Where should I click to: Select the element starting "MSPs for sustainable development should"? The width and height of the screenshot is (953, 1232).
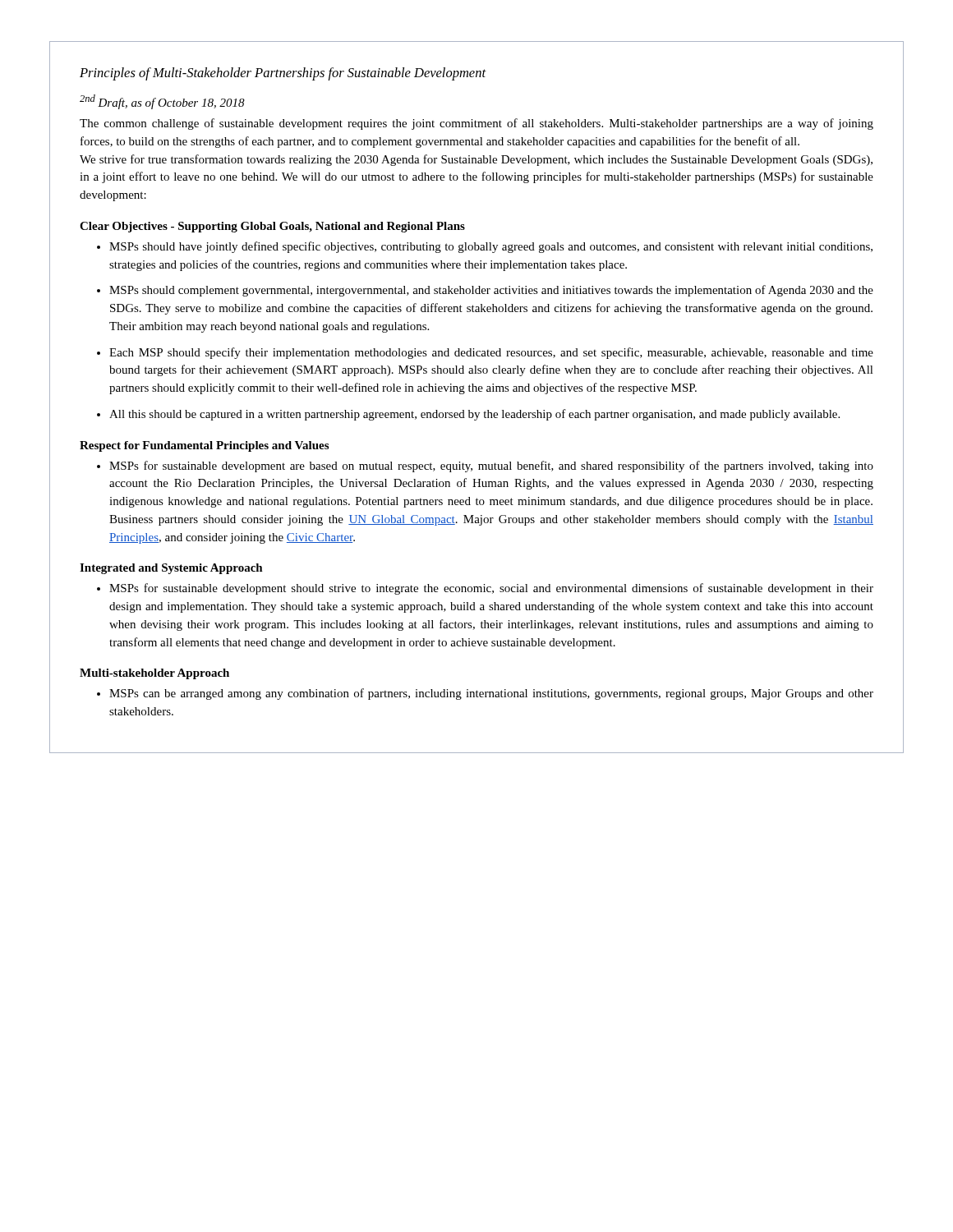pos(491,615)
